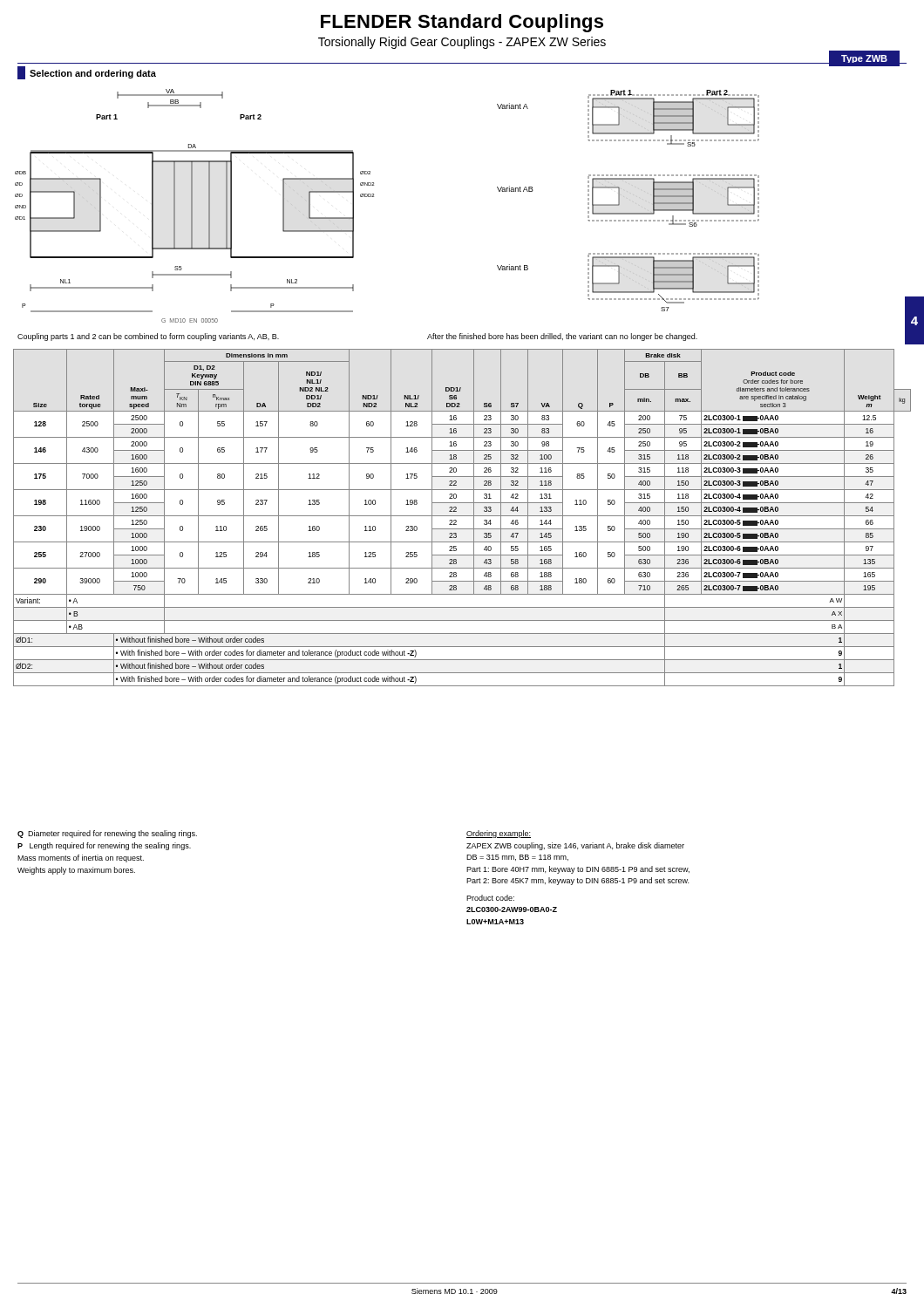Find the block starting "FLENDER Standard Couplings Torsionally Rigid Gear"
Image resolution: width=924 pixels, height=1308 pixels.
click(x=462, y=30)
